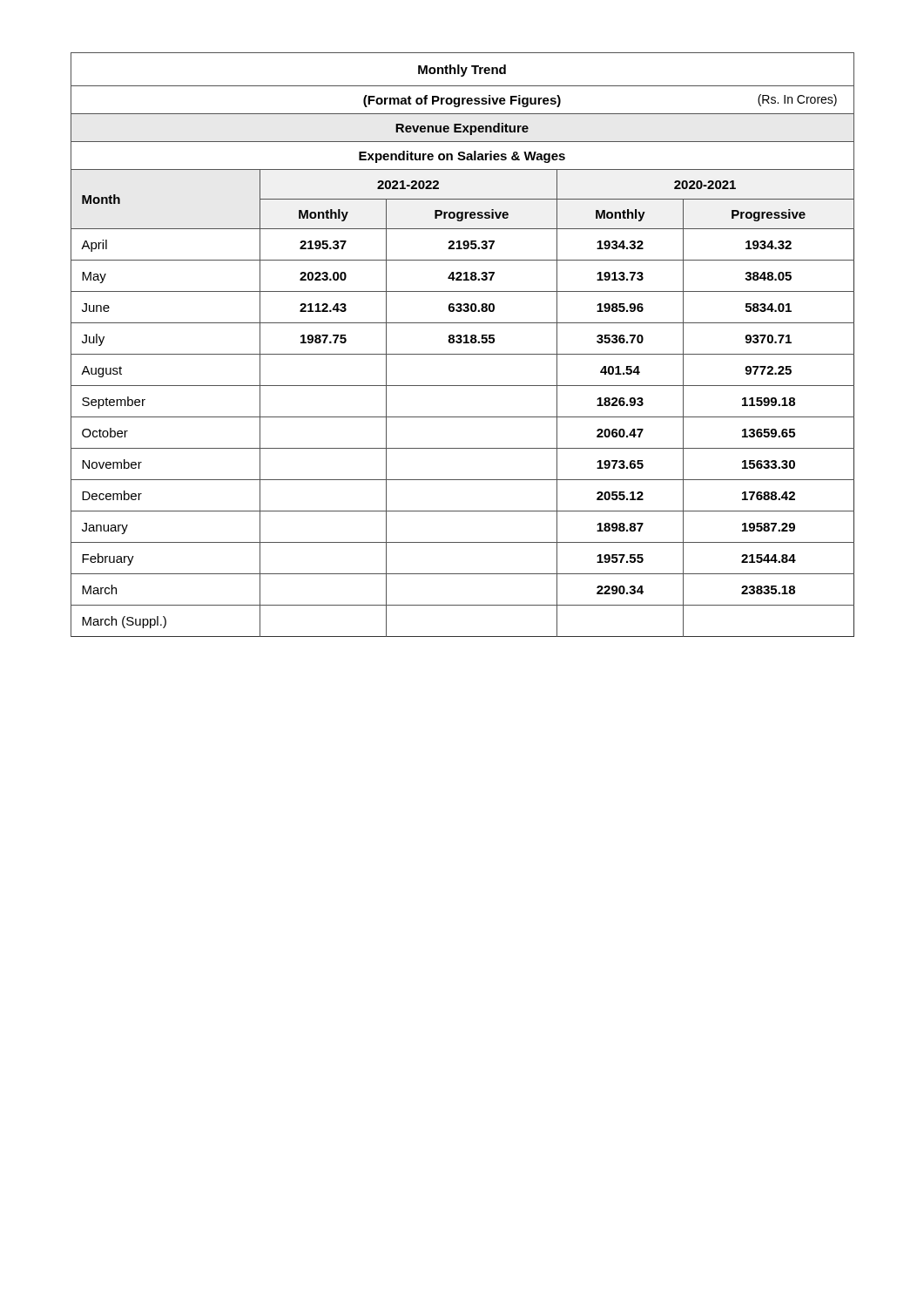Find the table

coord(462,345)
